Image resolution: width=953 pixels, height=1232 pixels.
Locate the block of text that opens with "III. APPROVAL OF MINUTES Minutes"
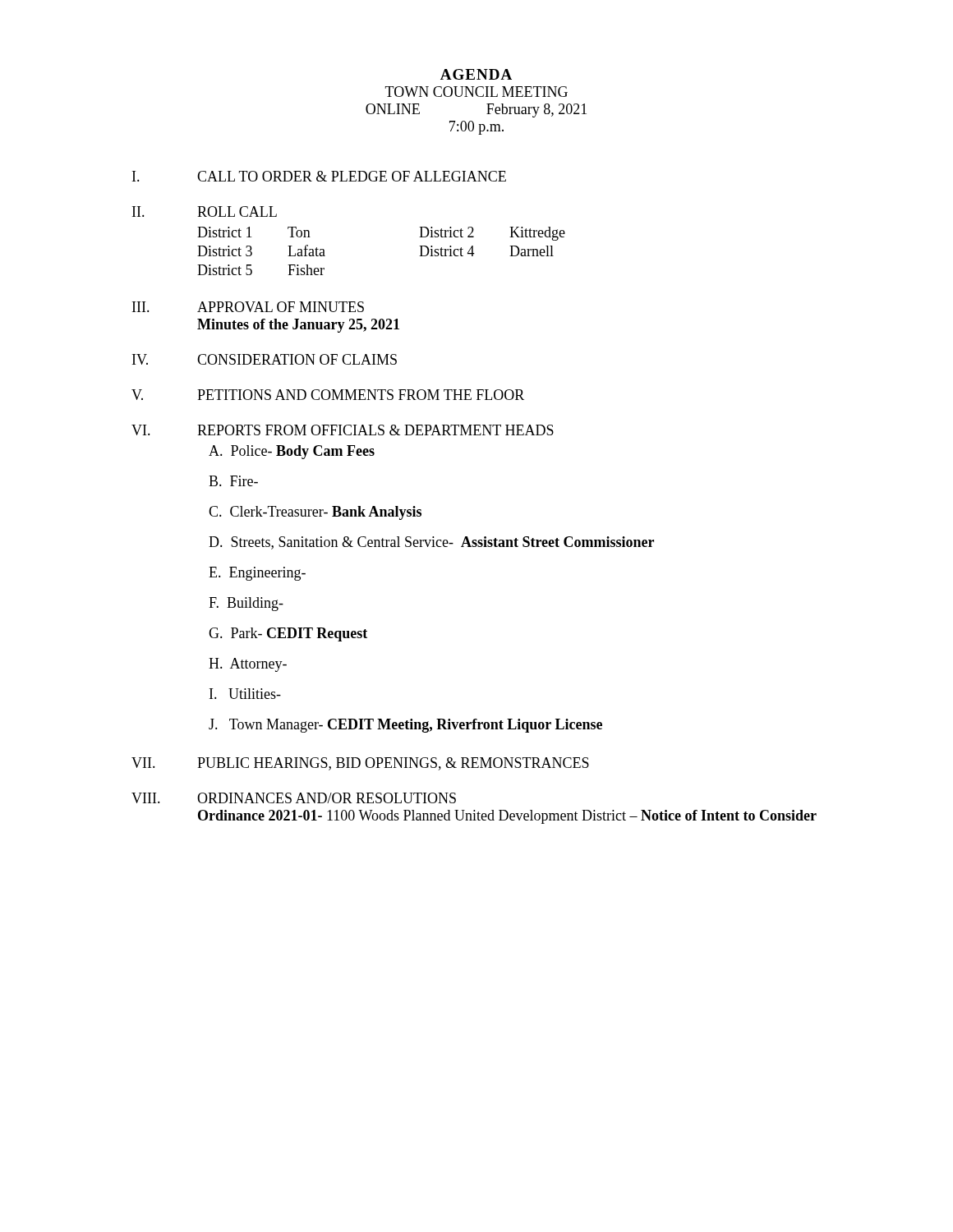(266, 316)
